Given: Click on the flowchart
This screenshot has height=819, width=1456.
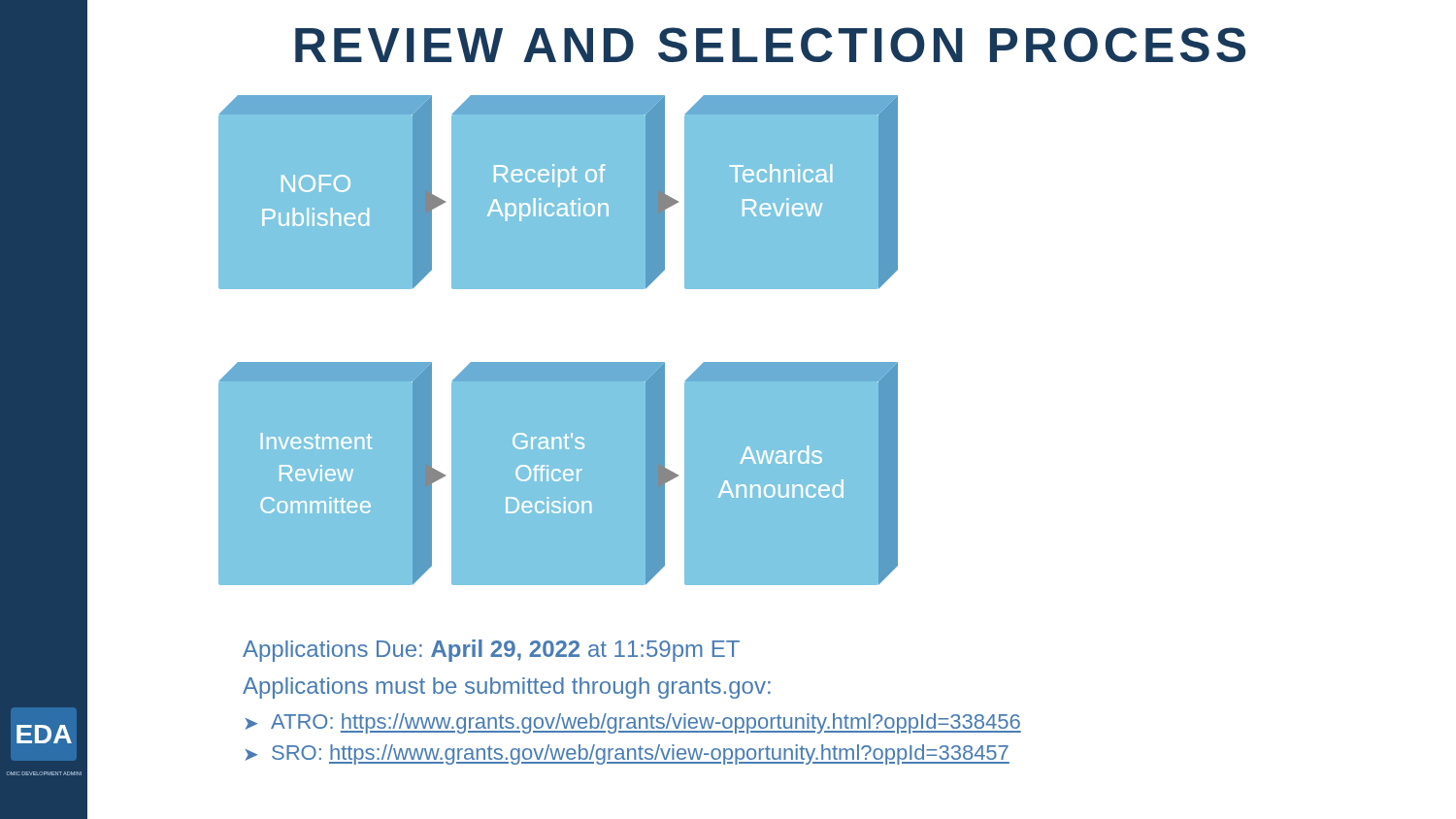Looking at the screenshot, I should pyautogui.click(x=786, y=350).
